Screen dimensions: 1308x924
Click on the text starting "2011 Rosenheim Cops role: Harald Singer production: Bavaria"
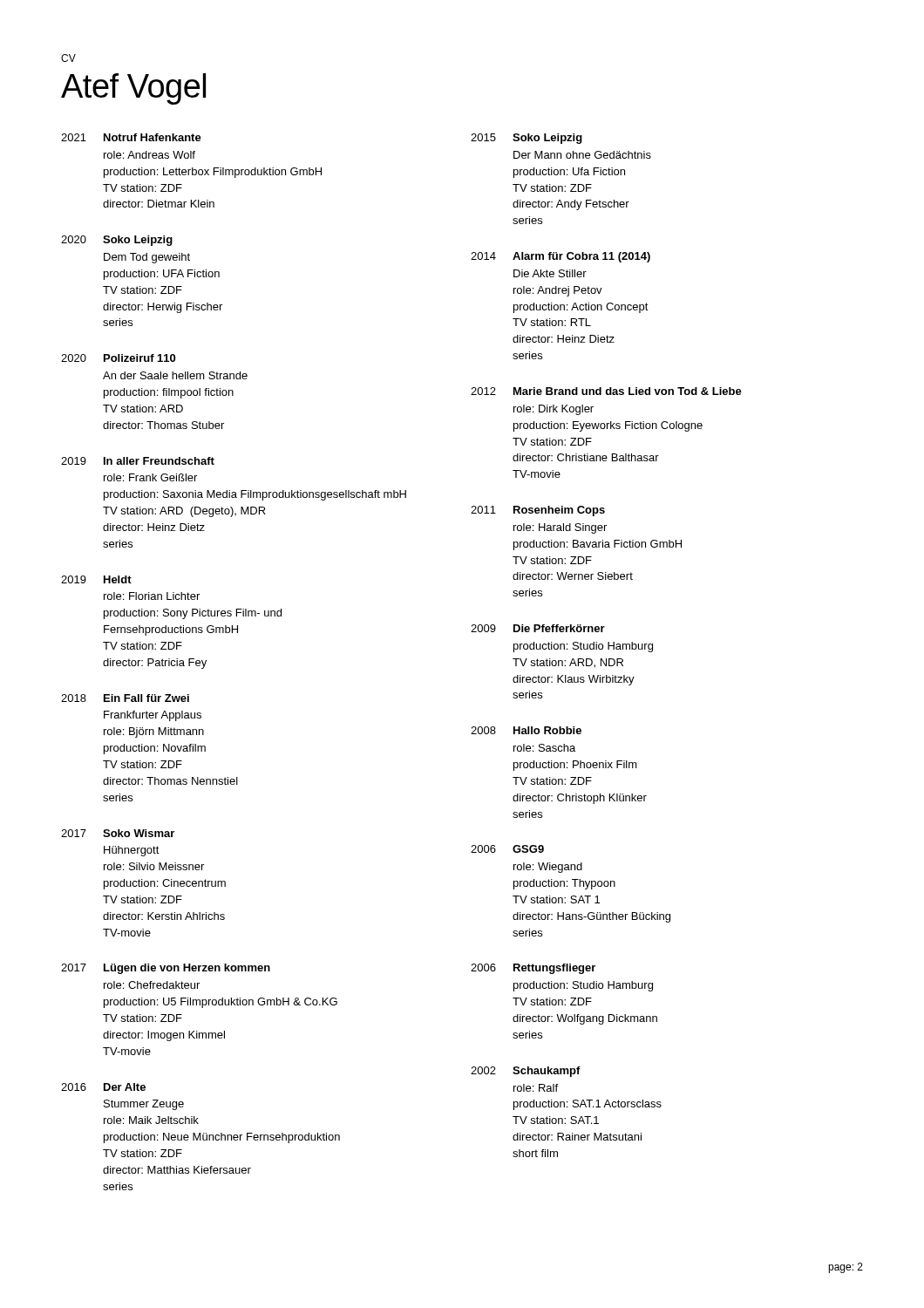(667, 552)
